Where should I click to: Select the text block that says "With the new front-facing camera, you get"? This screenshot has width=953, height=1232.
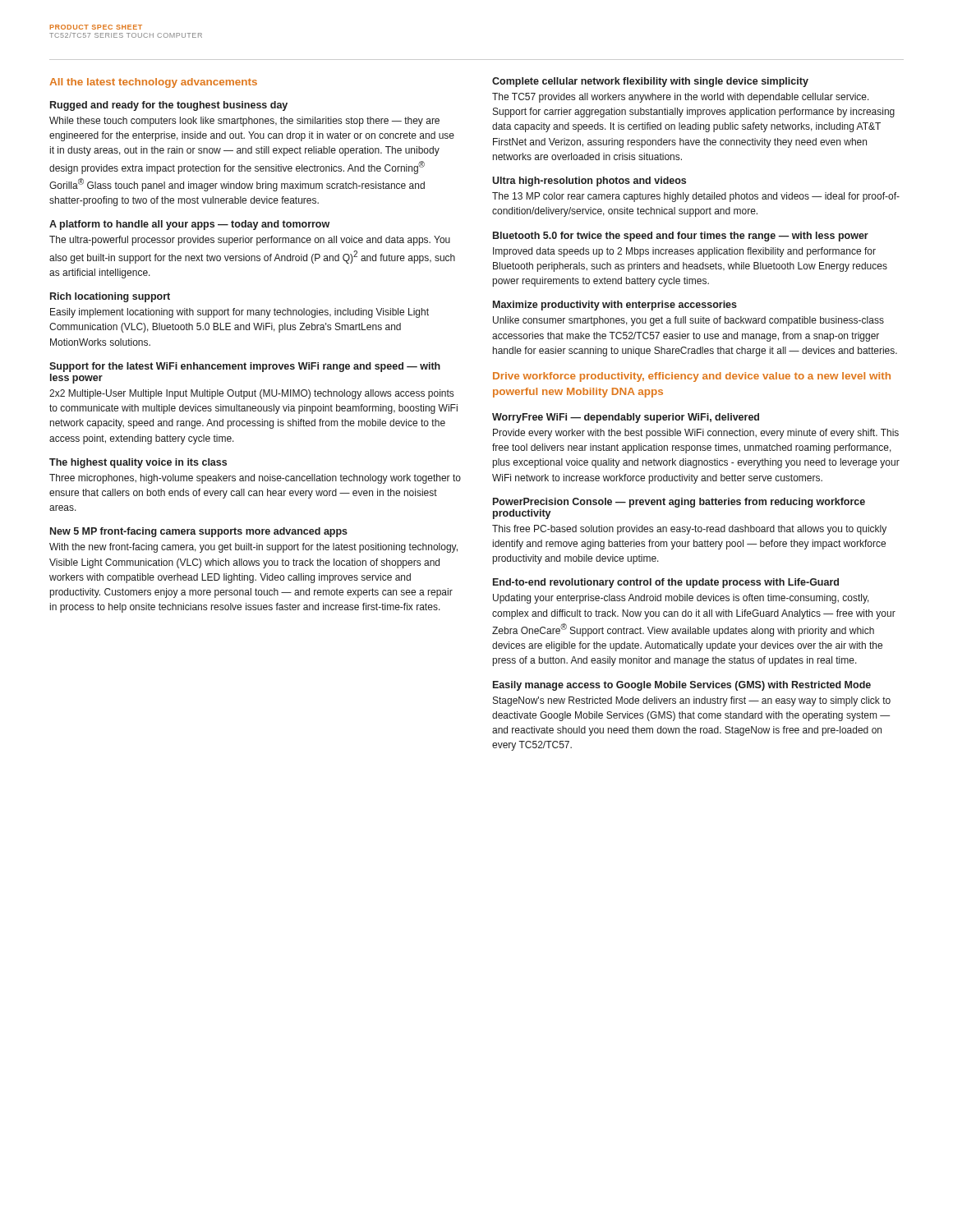[x=254, y=577]
